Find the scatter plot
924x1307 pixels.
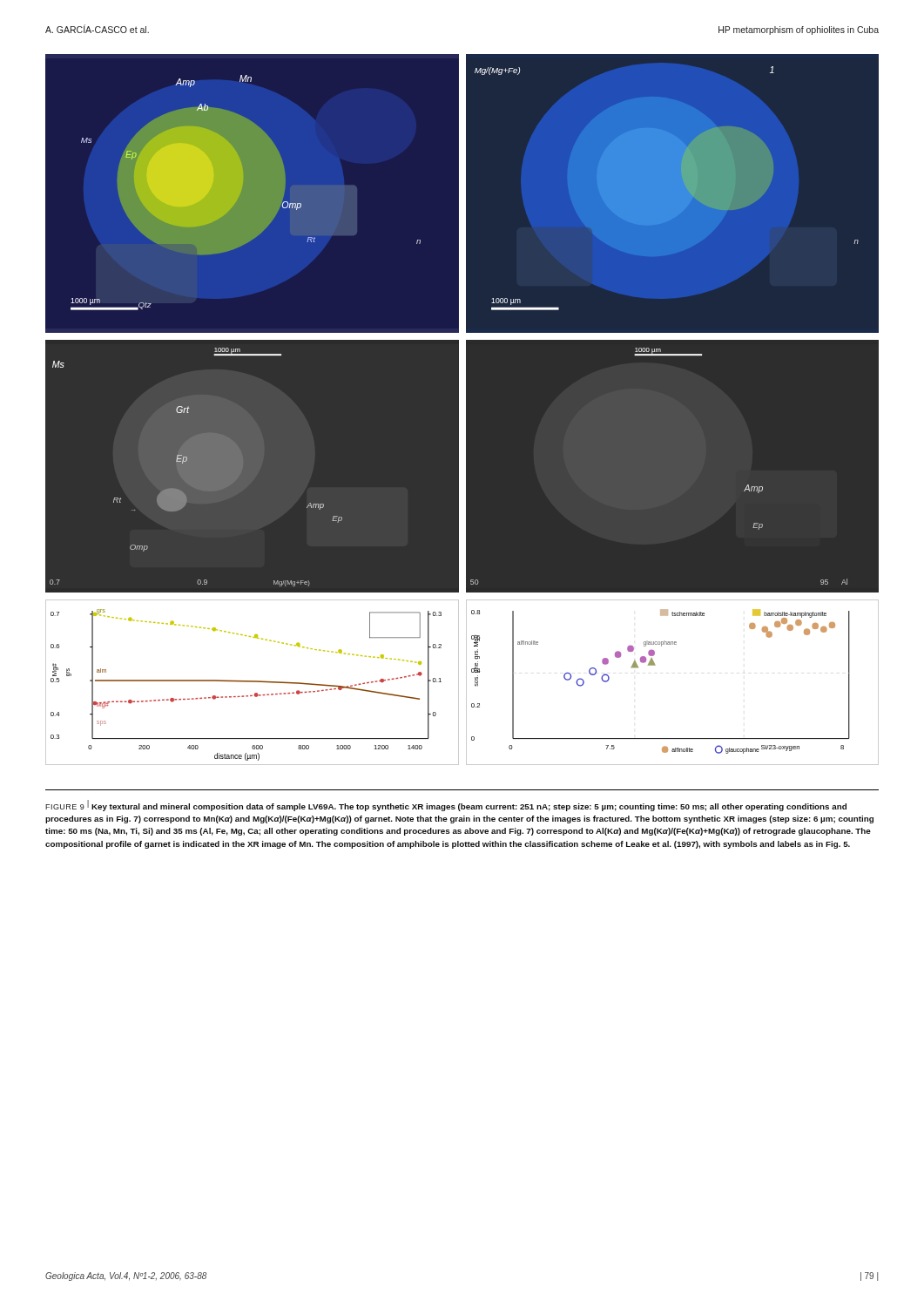(672, 682)
